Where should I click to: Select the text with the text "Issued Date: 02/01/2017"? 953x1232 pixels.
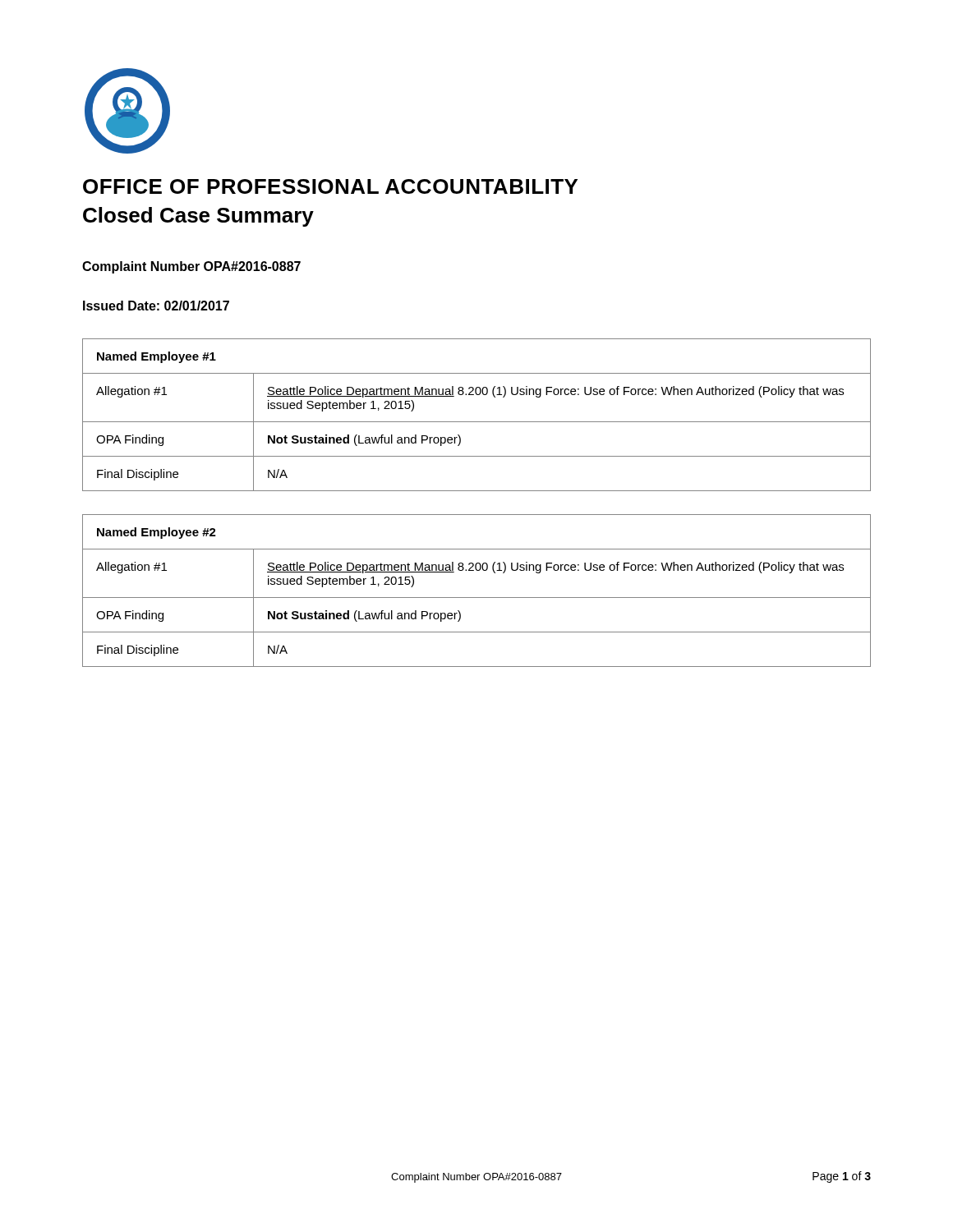pyautogui.click(x=156, y=306)
